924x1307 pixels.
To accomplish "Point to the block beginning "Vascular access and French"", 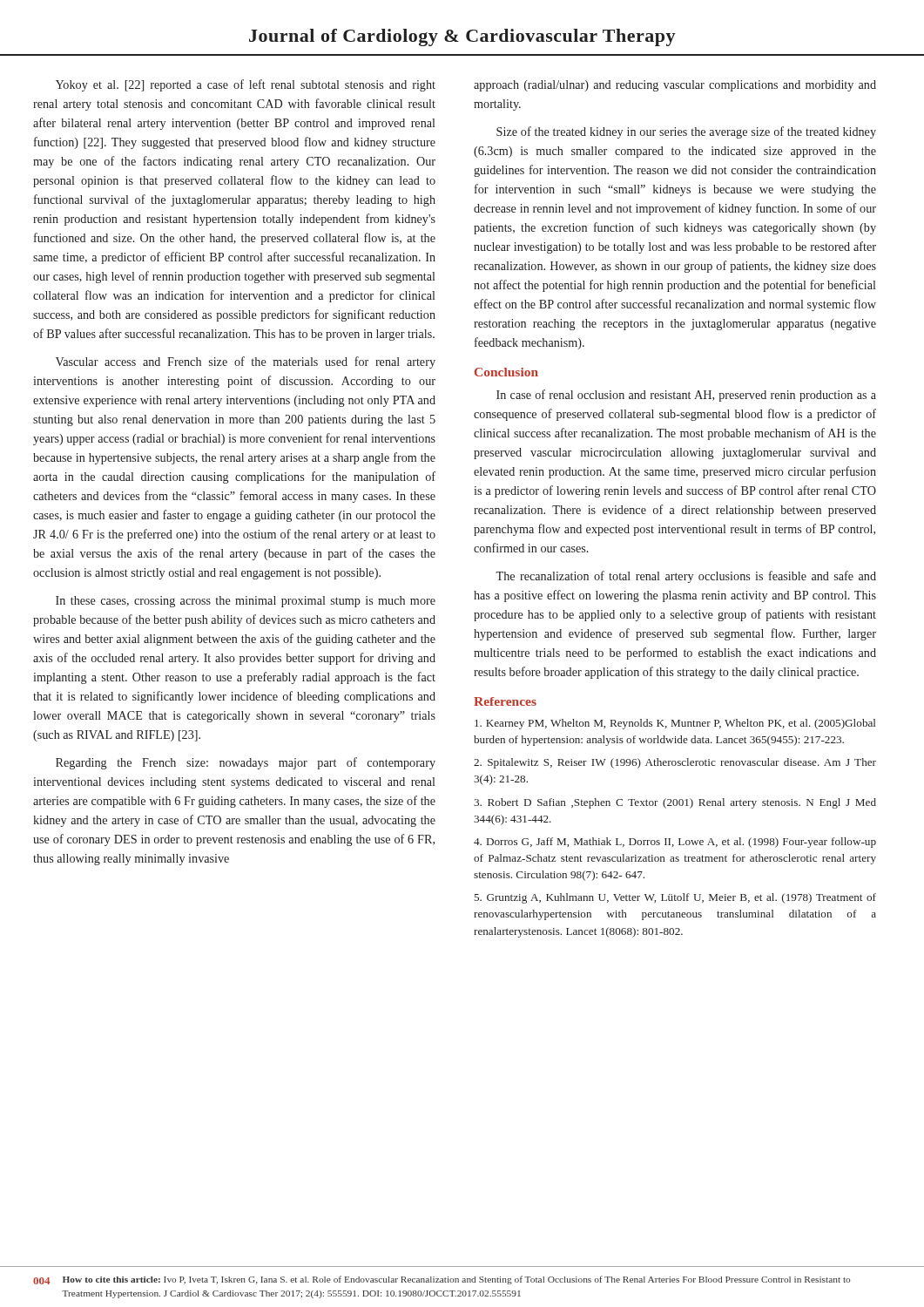I will 234,467.
